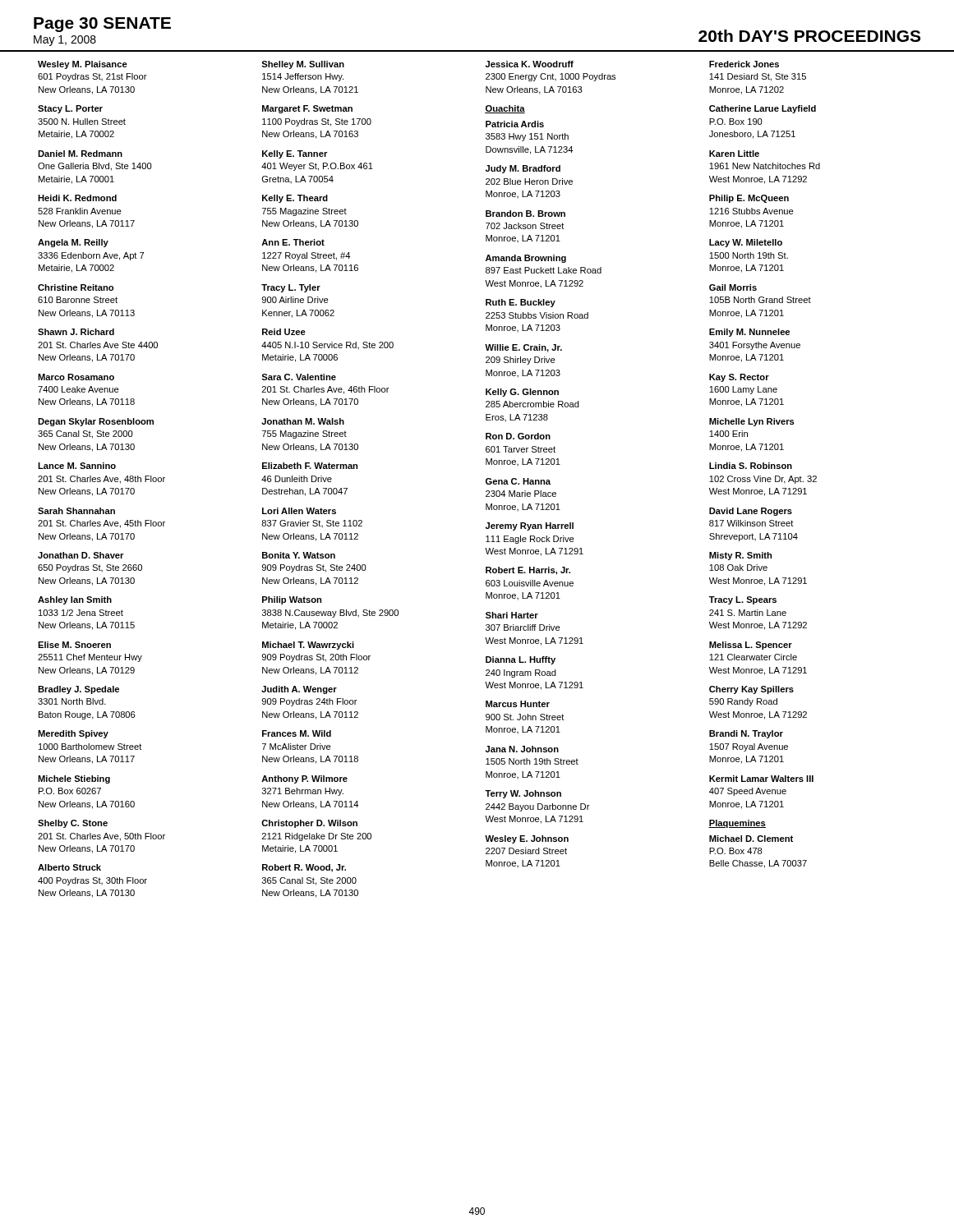
Task: Point to the passage starting "Amanda Browning 897 East Puckett Lake"
Action: [589, 271]
